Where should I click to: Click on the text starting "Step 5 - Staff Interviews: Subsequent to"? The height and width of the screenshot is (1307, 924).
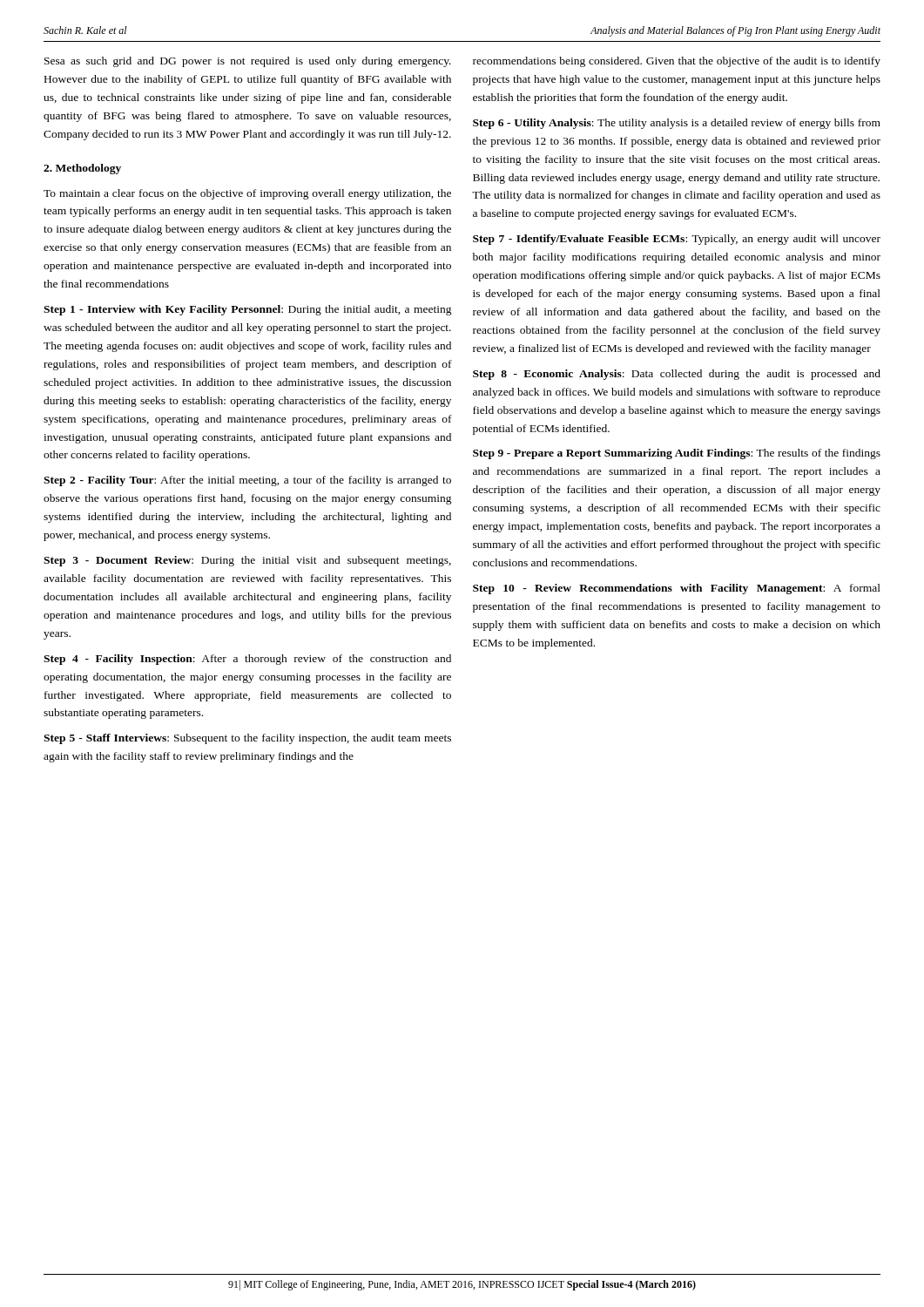(x=248, y=748)
